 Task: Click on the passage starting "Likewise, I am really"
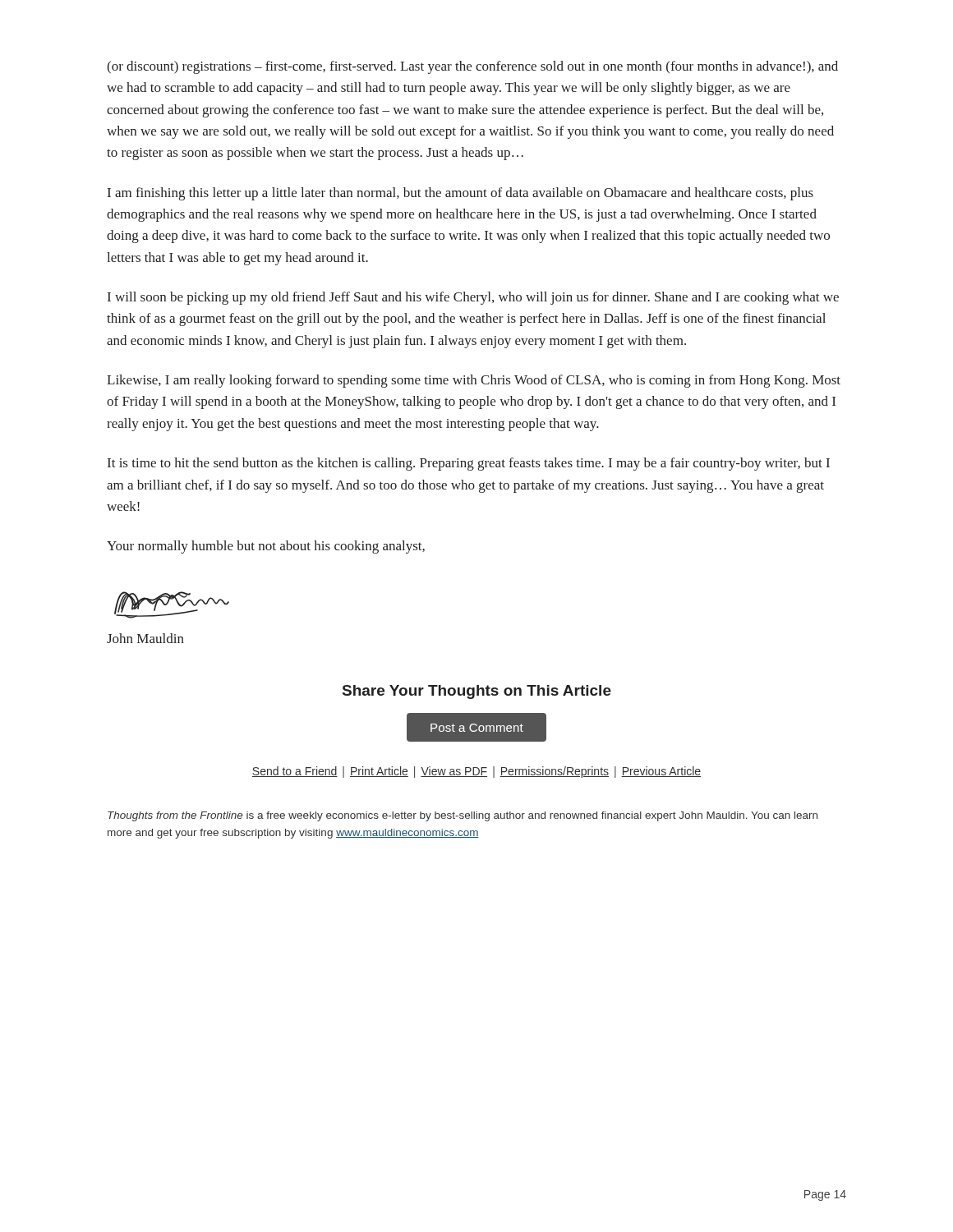(x=474, y=402)
